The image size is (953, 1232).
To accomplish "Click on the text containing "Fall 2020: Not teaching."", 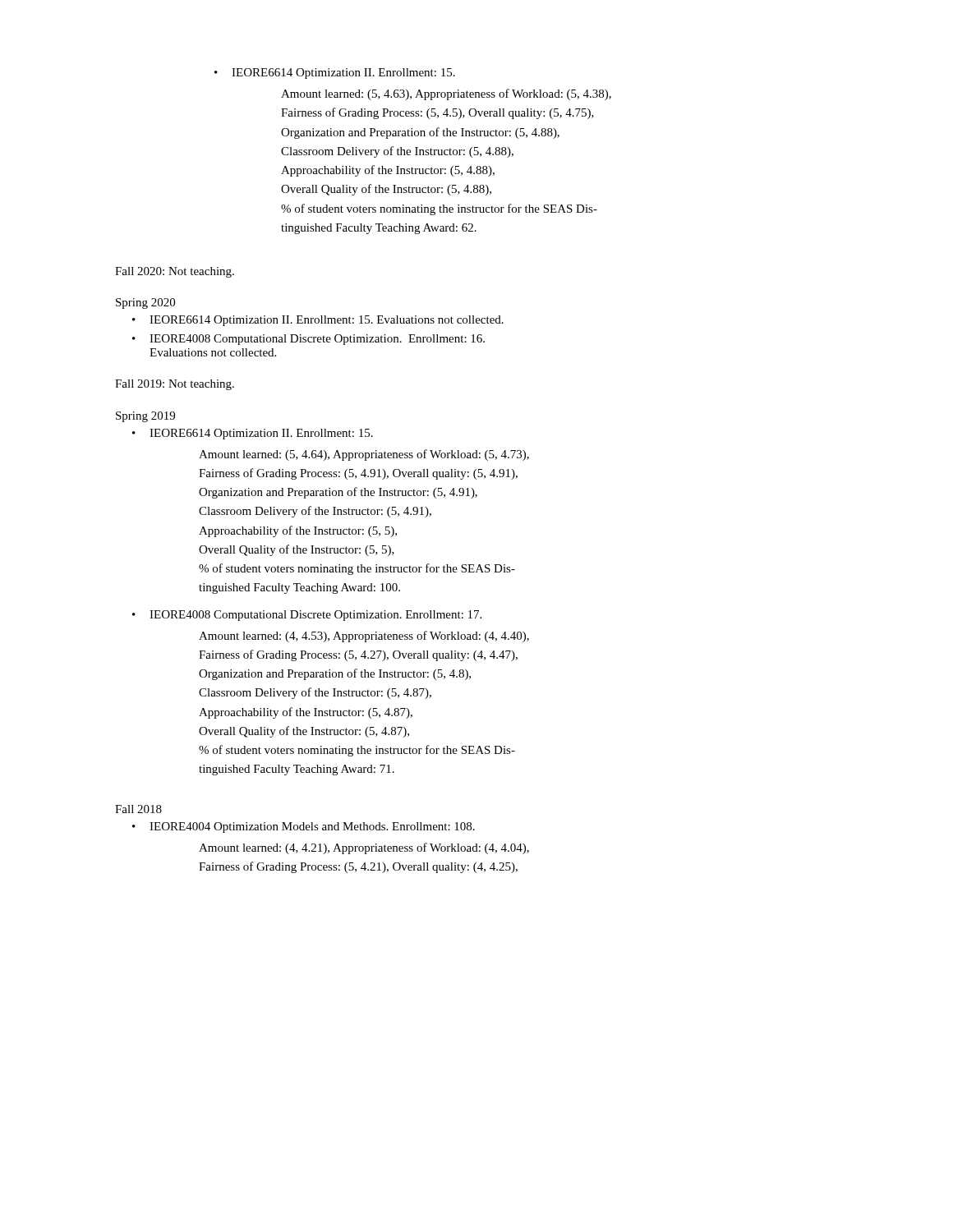I will pyautogui.click(x=175, y=271).
